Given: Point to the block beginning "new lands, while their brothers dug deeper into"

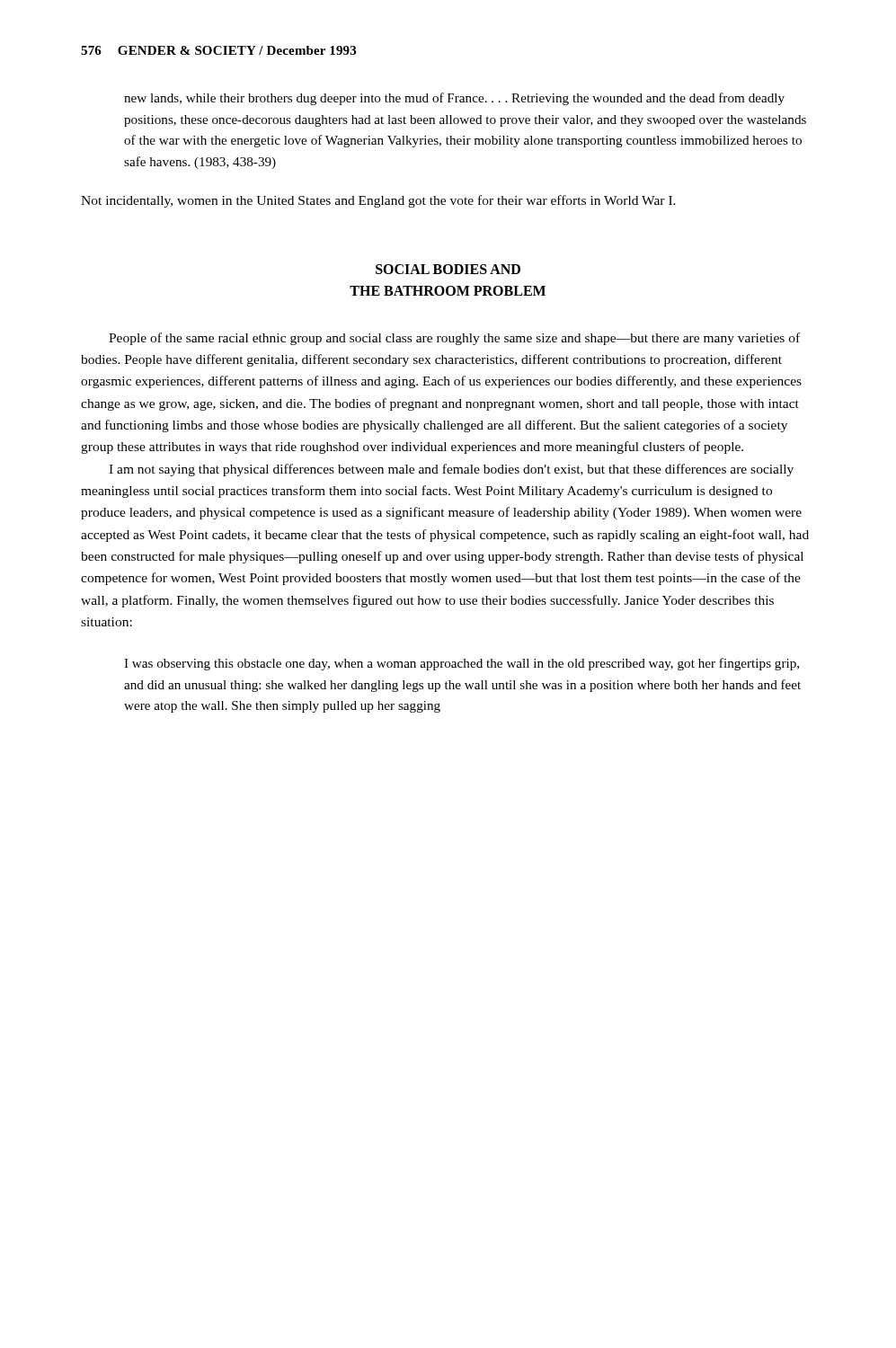Looking at the screenshot, I should pos(465,129).
